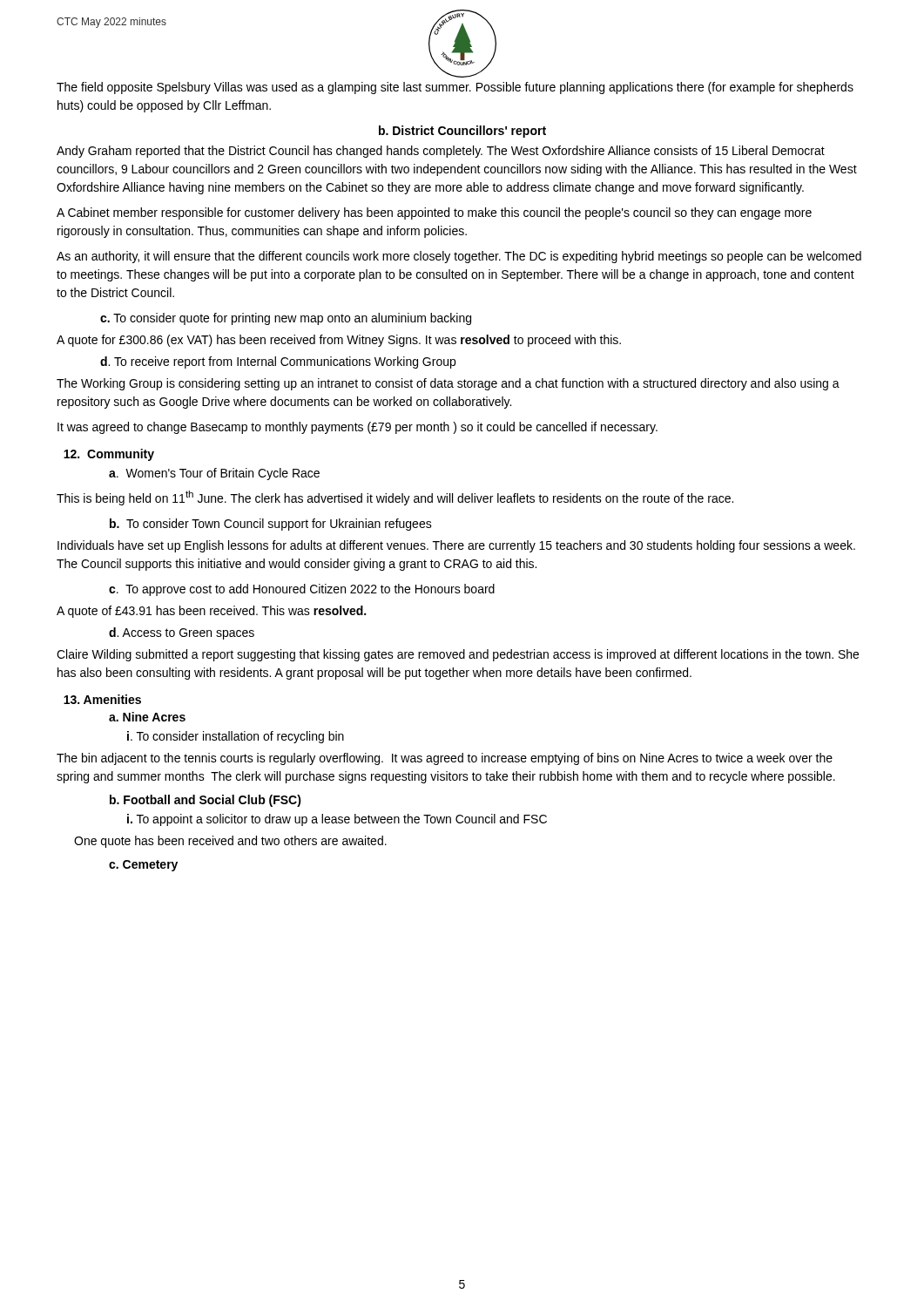924x1307 pixels.
Task: Click on the section header containing "b. Football and Social Club (FSC)"
Action: tap(205, 800)
